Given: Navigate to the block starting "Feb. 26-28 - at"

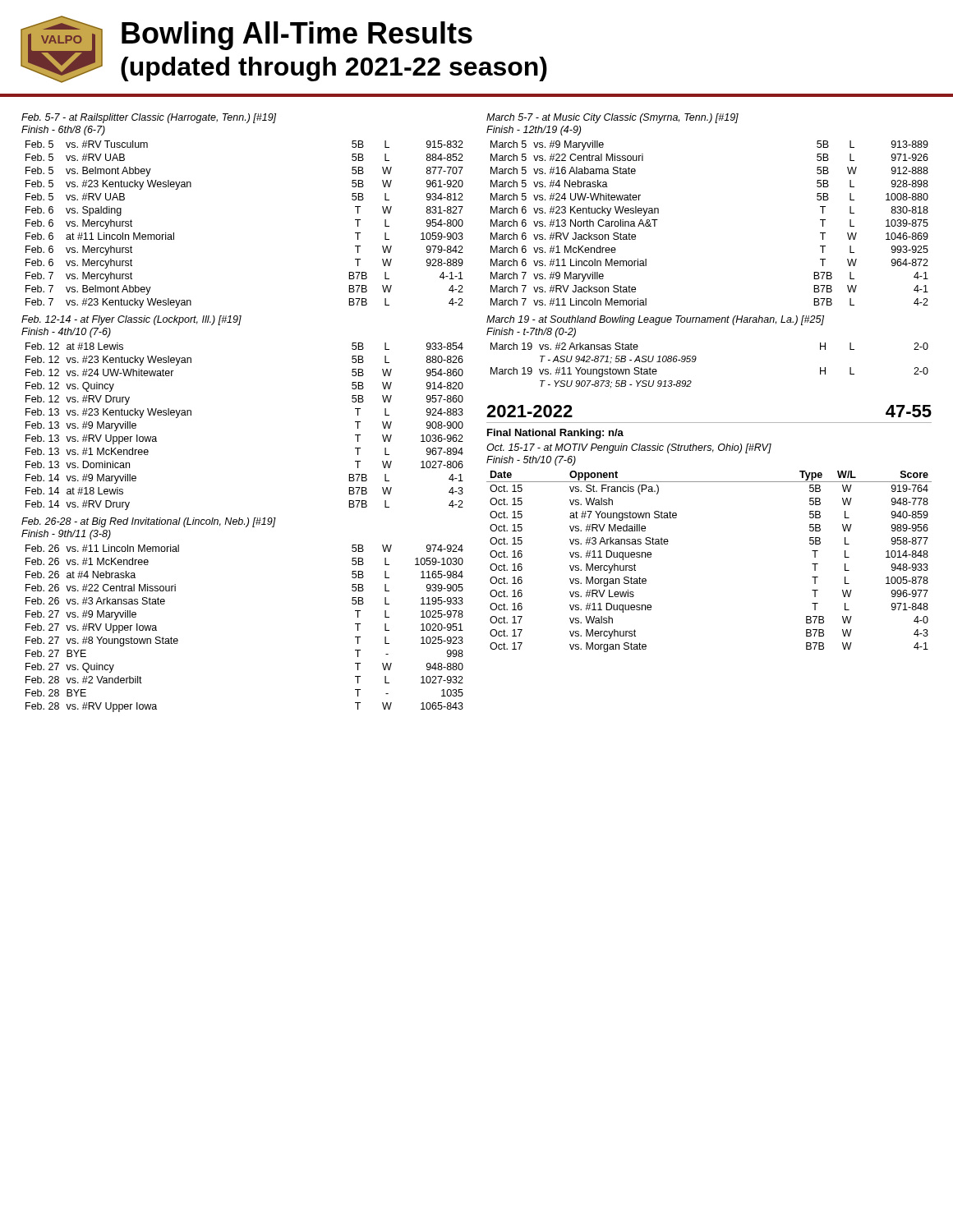Looking at the screenshot, I should (x=148, y=522).
